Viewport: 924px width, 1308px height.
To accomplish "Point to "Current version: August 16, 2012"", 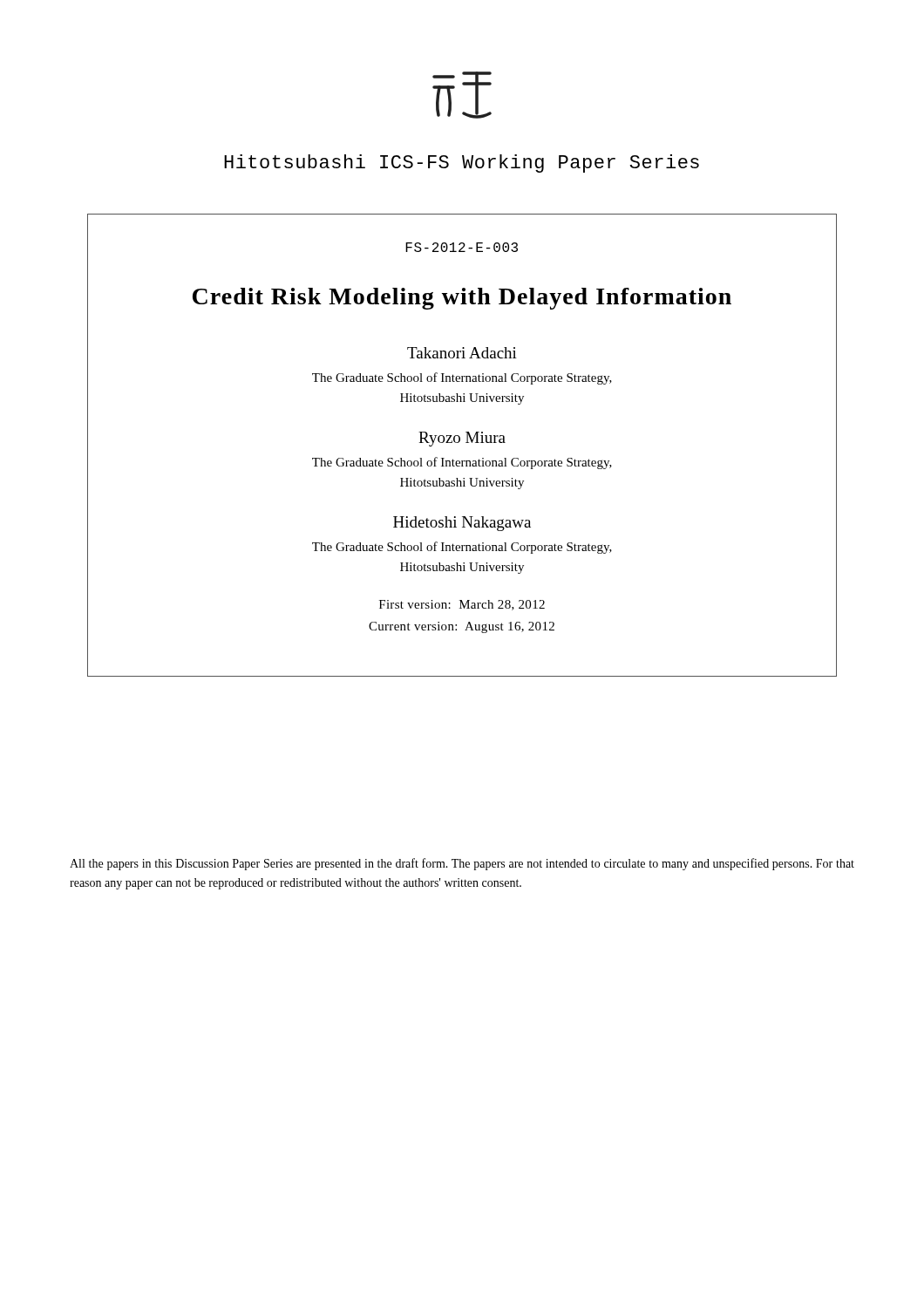I will click(462, 626).
